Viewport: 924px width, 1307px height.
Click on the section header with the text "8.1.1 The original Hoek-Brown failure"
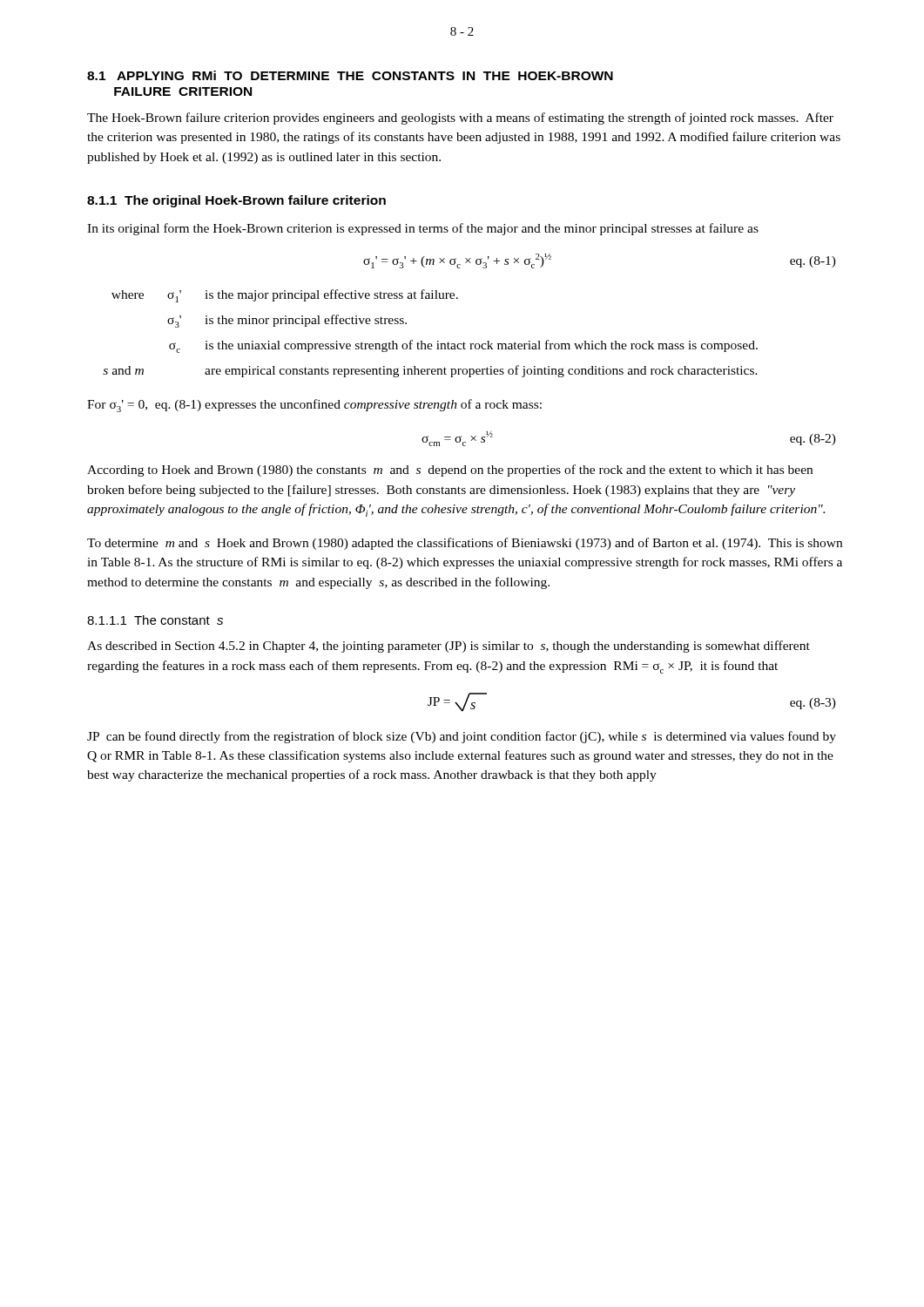(x=236, y=201)
